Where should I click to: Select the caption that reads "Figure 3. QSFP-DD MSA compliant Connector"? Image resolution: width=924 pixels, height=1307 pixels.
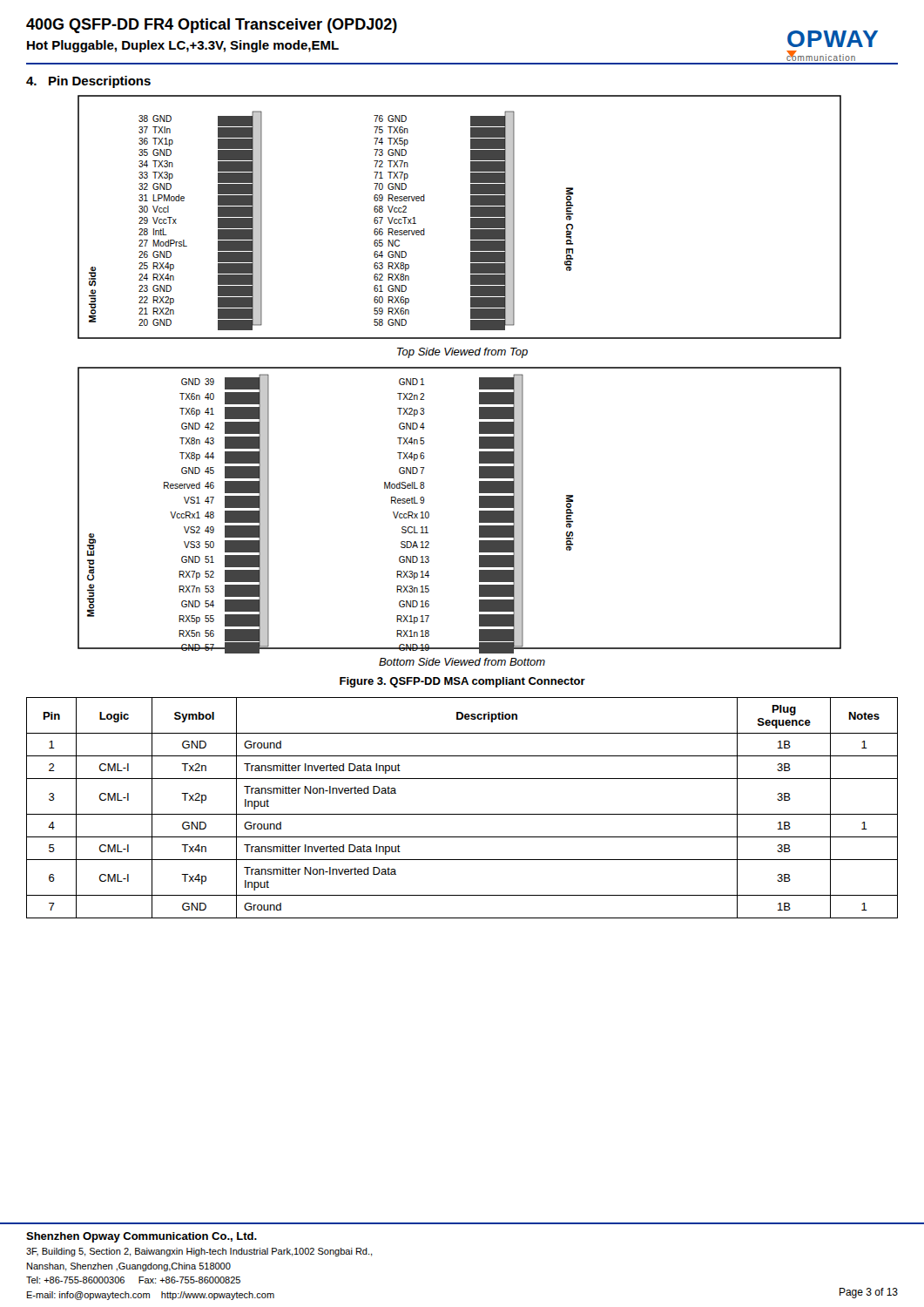(462, 681)
